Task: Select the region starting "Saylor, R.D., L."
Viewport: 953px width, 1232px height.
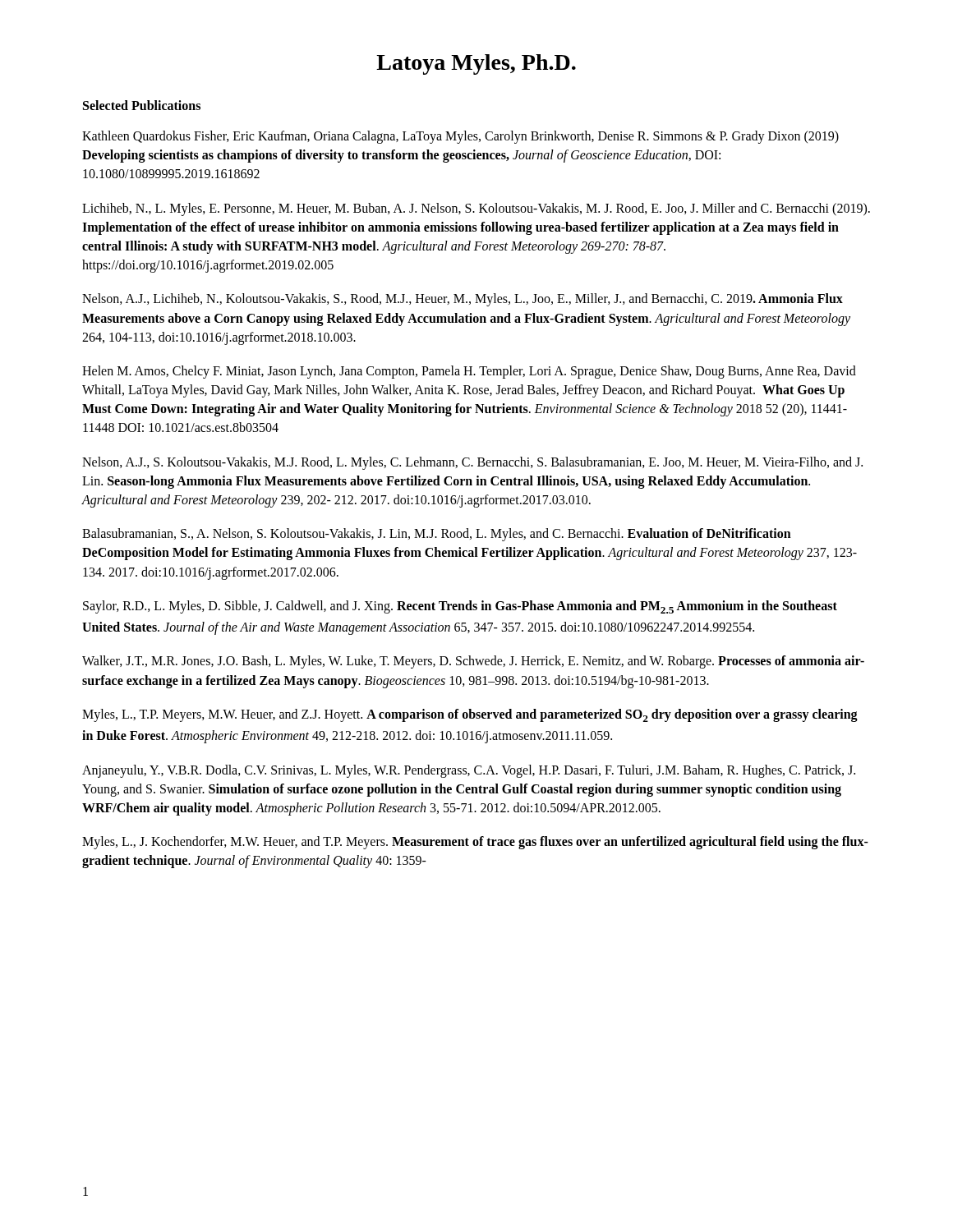Action: [x=460, y=616]
